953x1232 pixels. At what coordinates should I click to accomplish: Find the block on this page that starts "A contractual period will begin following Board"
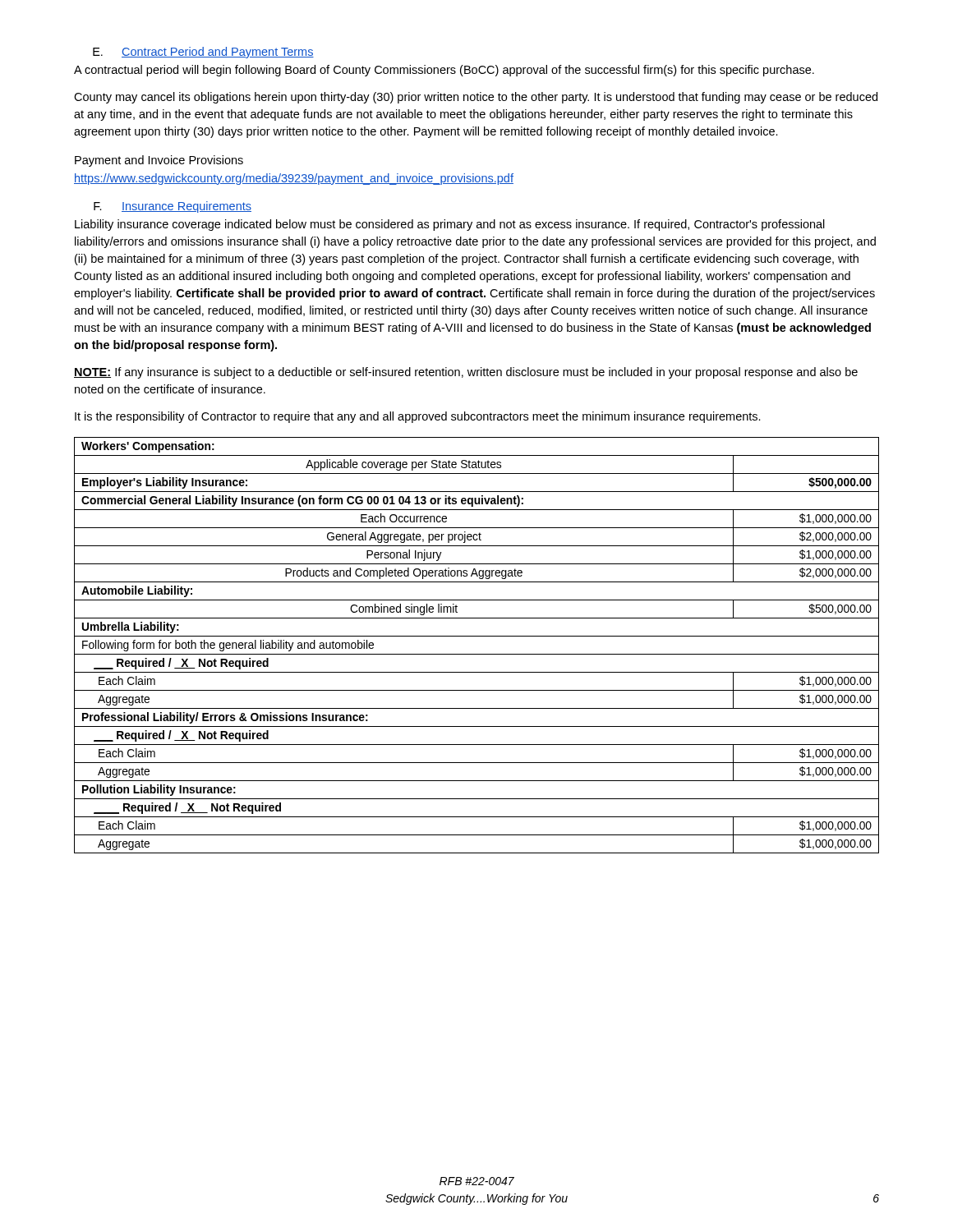tap(444, 70)
